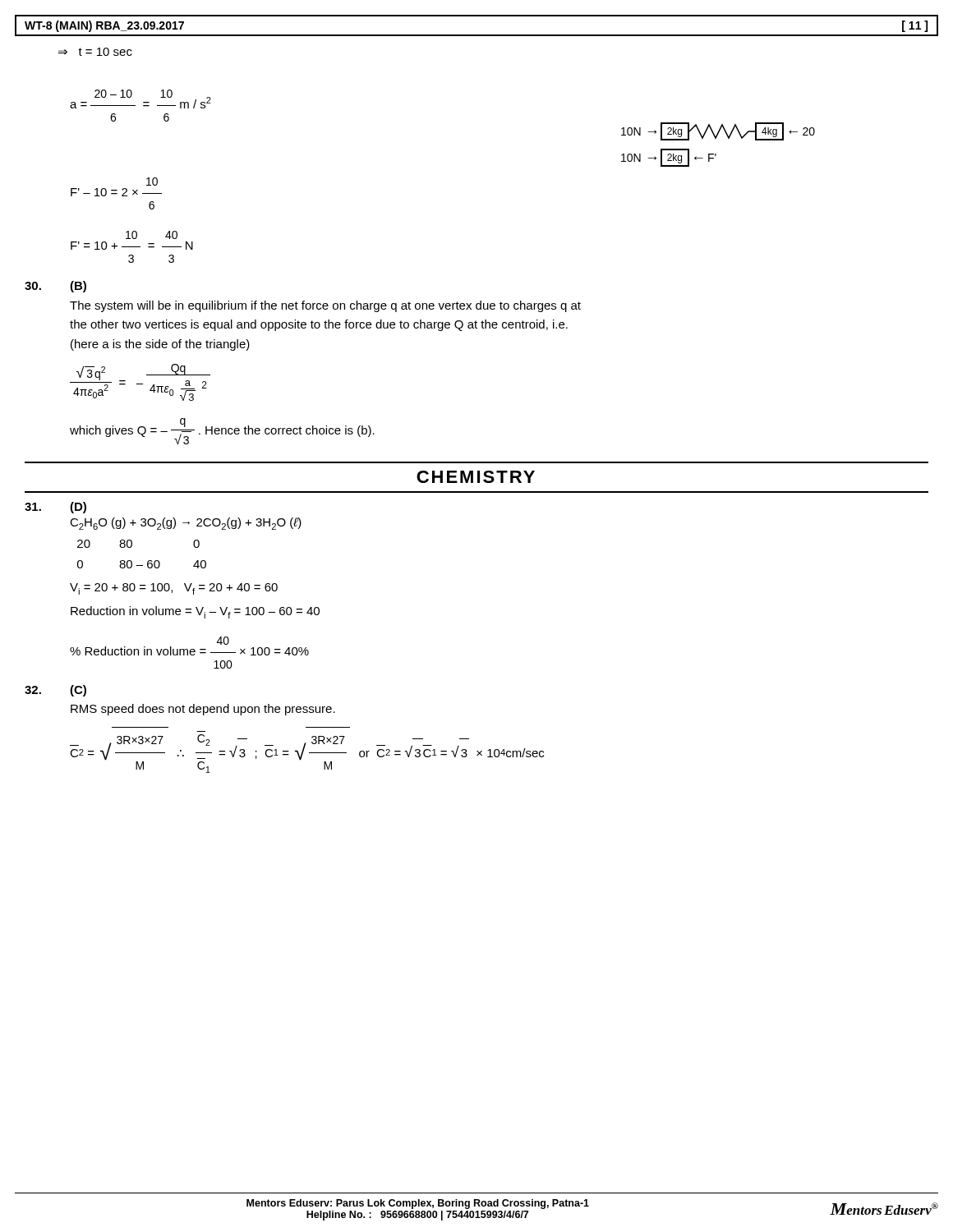This screenshot has height=1232, width=953.
Task: Locate the text block containing "RMS speed does not depend"
Action: pos(203,708)
